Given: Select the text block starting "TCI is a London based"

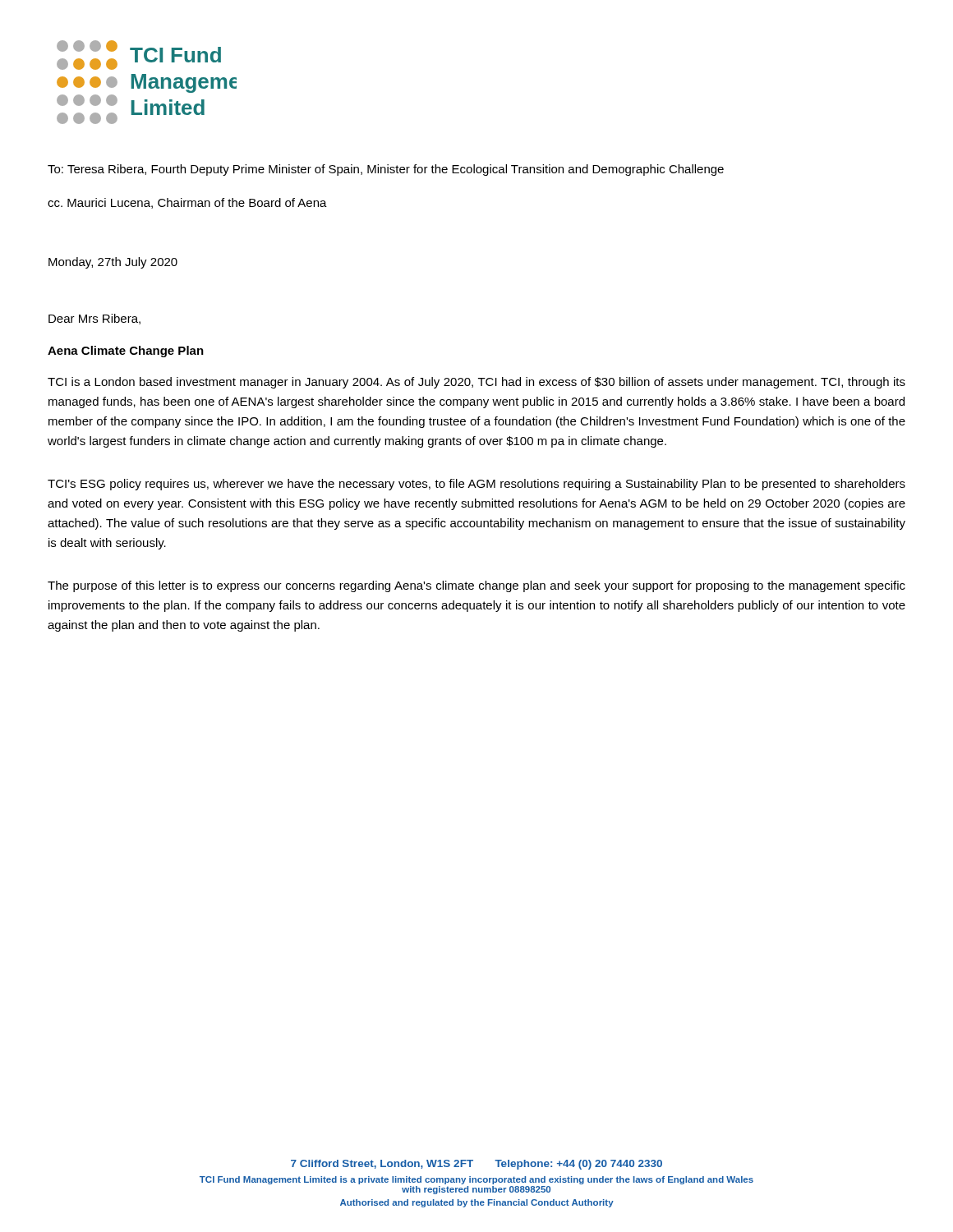Looking at the screenshot, I should pos(476,411).
